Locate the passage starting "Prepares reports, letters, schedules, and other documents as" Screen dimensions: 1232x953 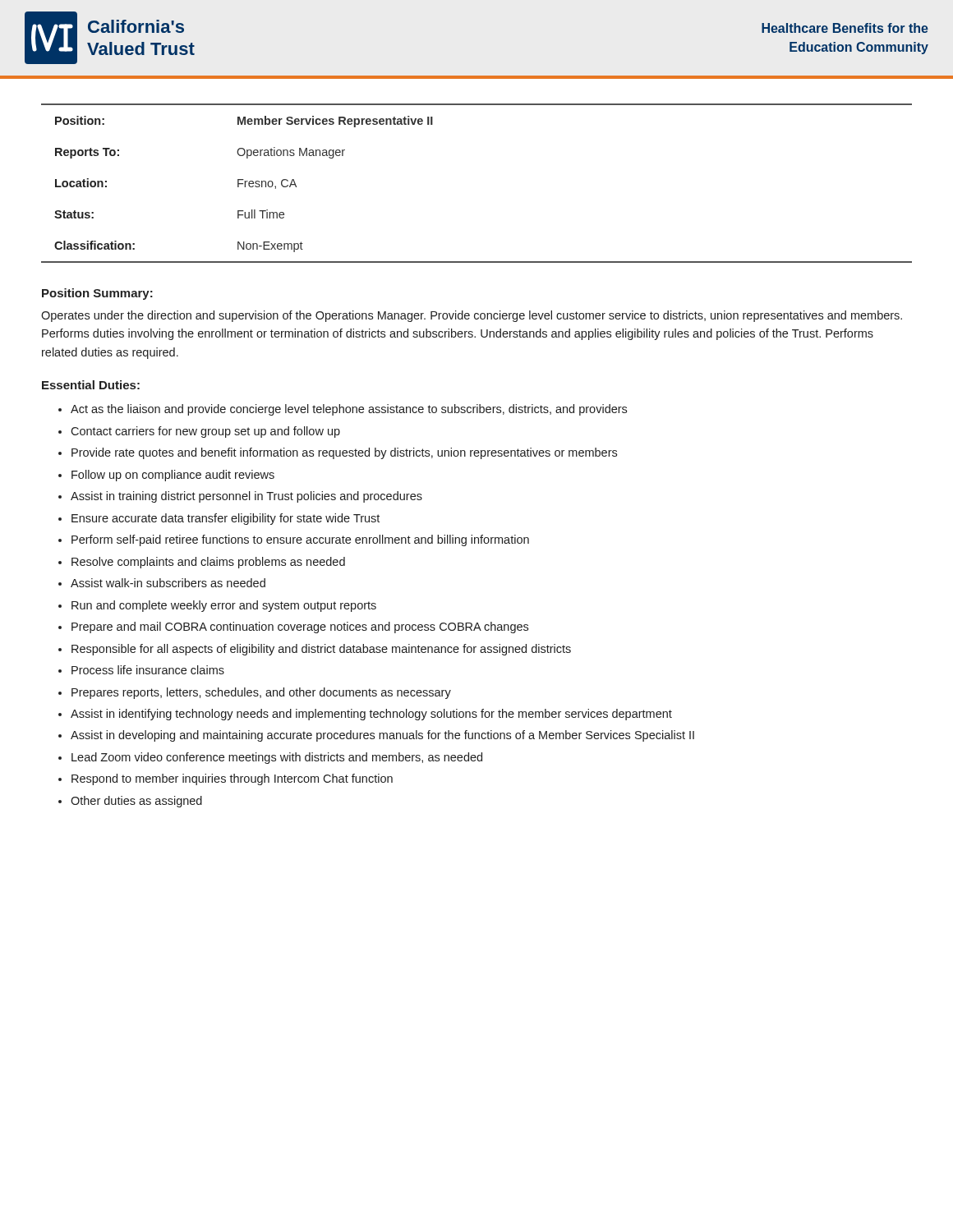point(261,692)
